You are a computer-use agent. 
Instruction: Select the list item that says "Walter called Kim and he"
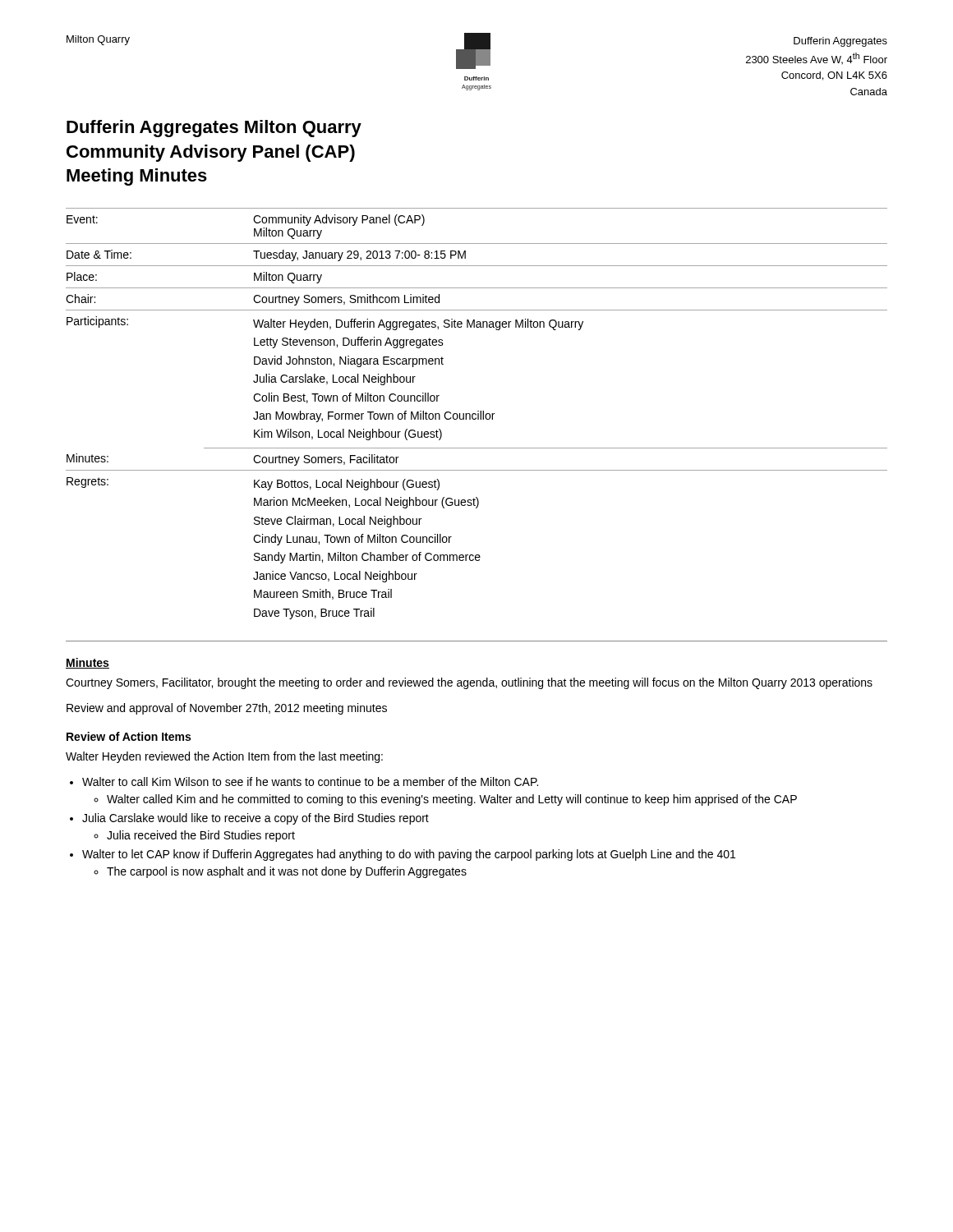click(x=452, y=799)
